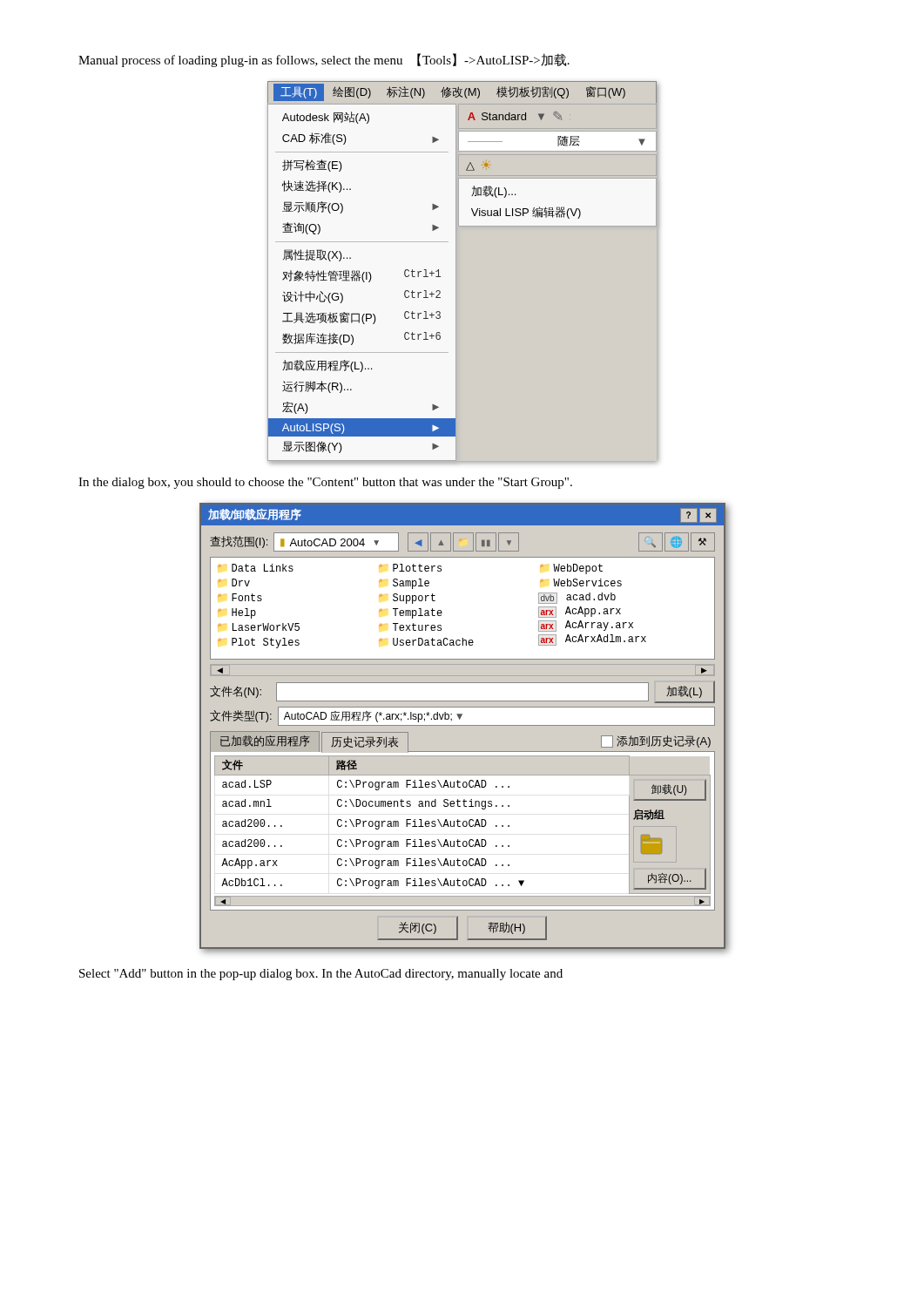Viewport: 924px width, 1307px height.
Task: Where is the passage that starts "In the dialog box, you should"?
Action: [326, 482]
